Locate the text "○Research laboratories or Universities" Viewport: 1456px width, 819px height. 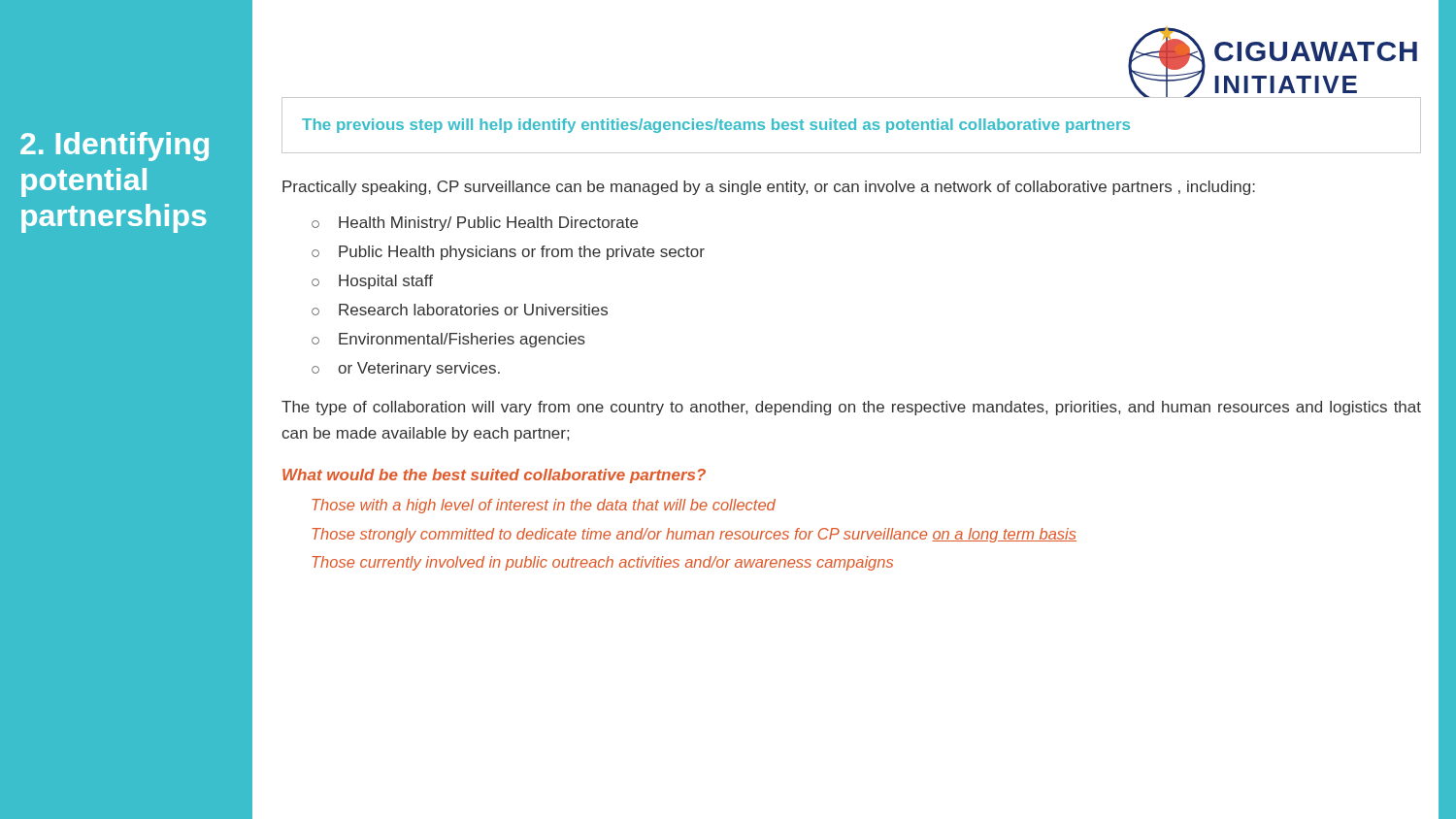(459, 311)
